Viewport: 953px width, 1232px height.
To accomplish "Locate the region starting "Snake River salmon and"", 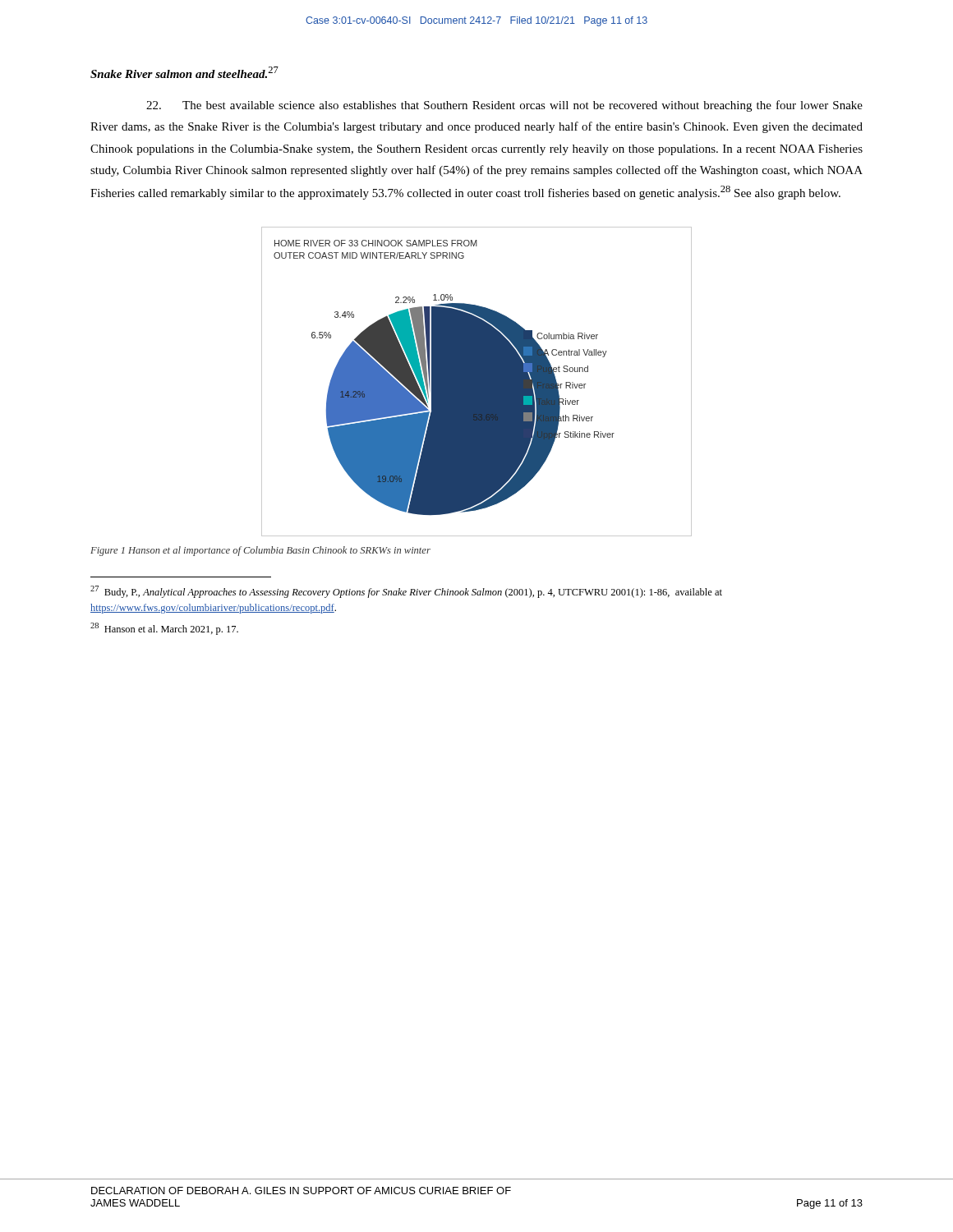I will 184,72.
